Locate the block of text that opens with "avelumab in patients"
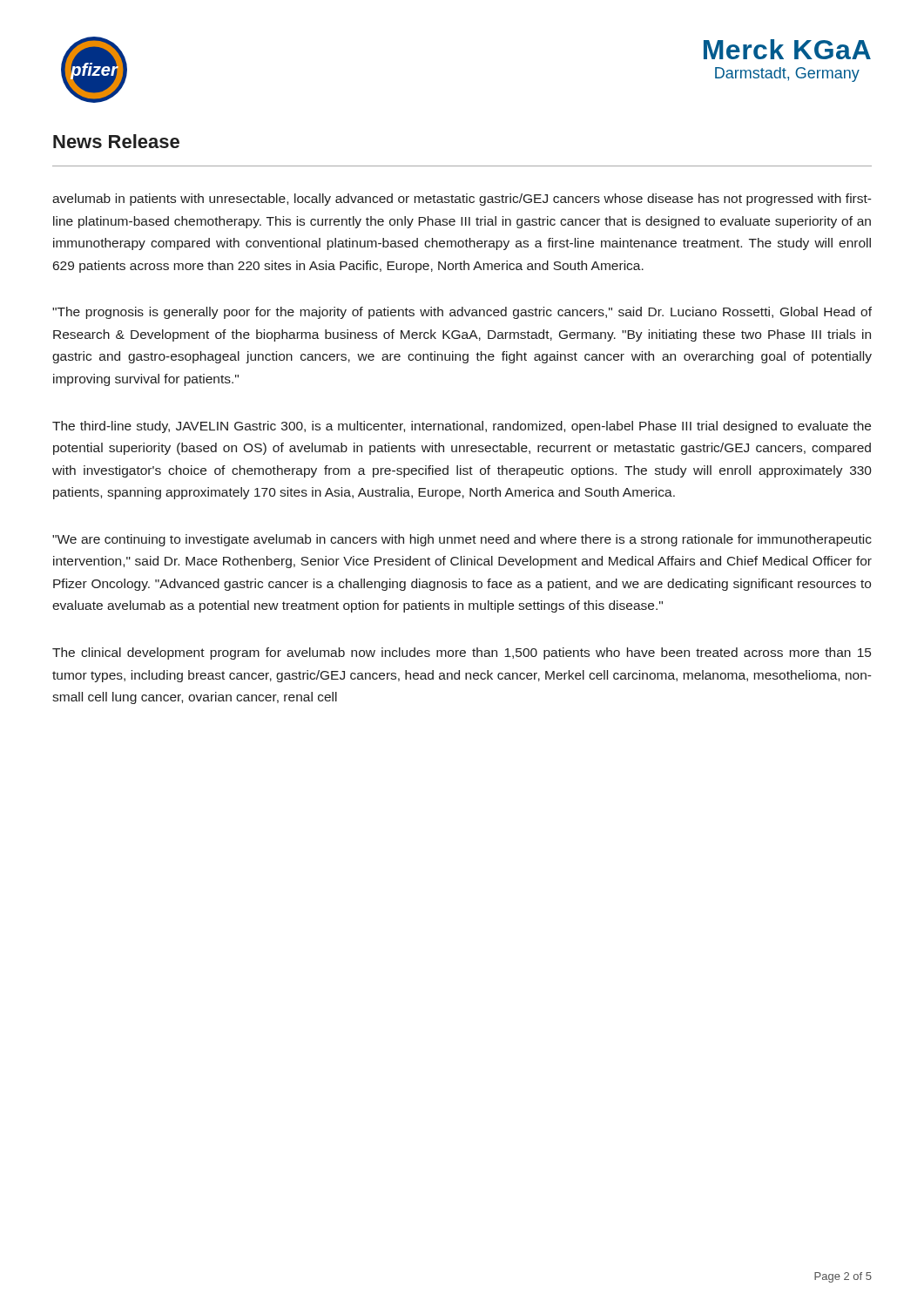Screen dimensions: 1307x924 tap(462, 232)
